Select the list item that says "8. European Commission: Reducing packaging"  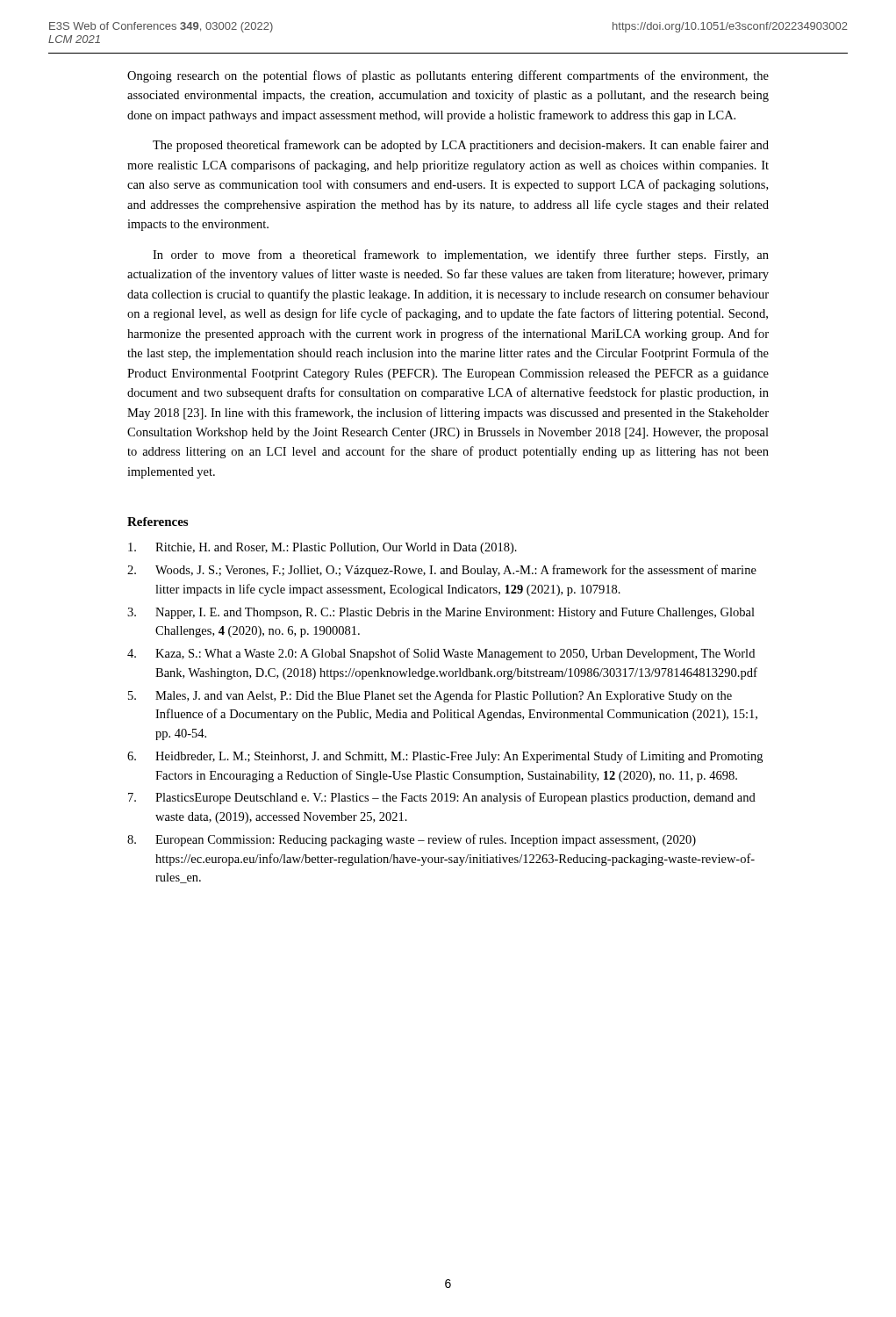point(448,859)
